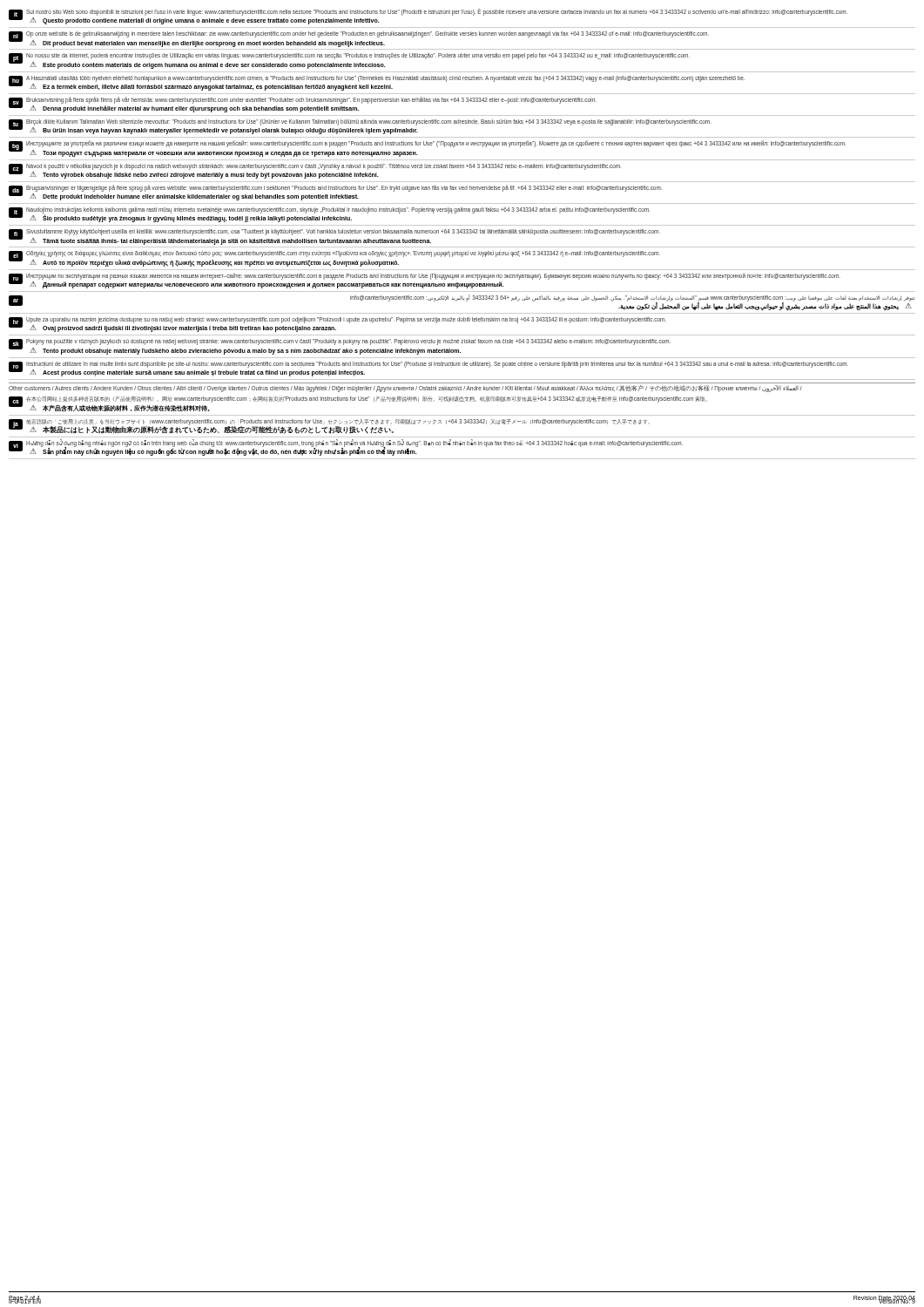This screenshot has height=1307, width=924.
Task: Locate the block of text that opens with "cs 在本公司网站上提供多种语言版本的《产品使用说明书》。网址 www.canterburyscientific.com；在网站首页的"Products and Instructions for Use"（产品与使用说明书）部分。可找到该些文档。纸质印刷版本可发传真至+64 3"
Action: click(x=462, y=404)
